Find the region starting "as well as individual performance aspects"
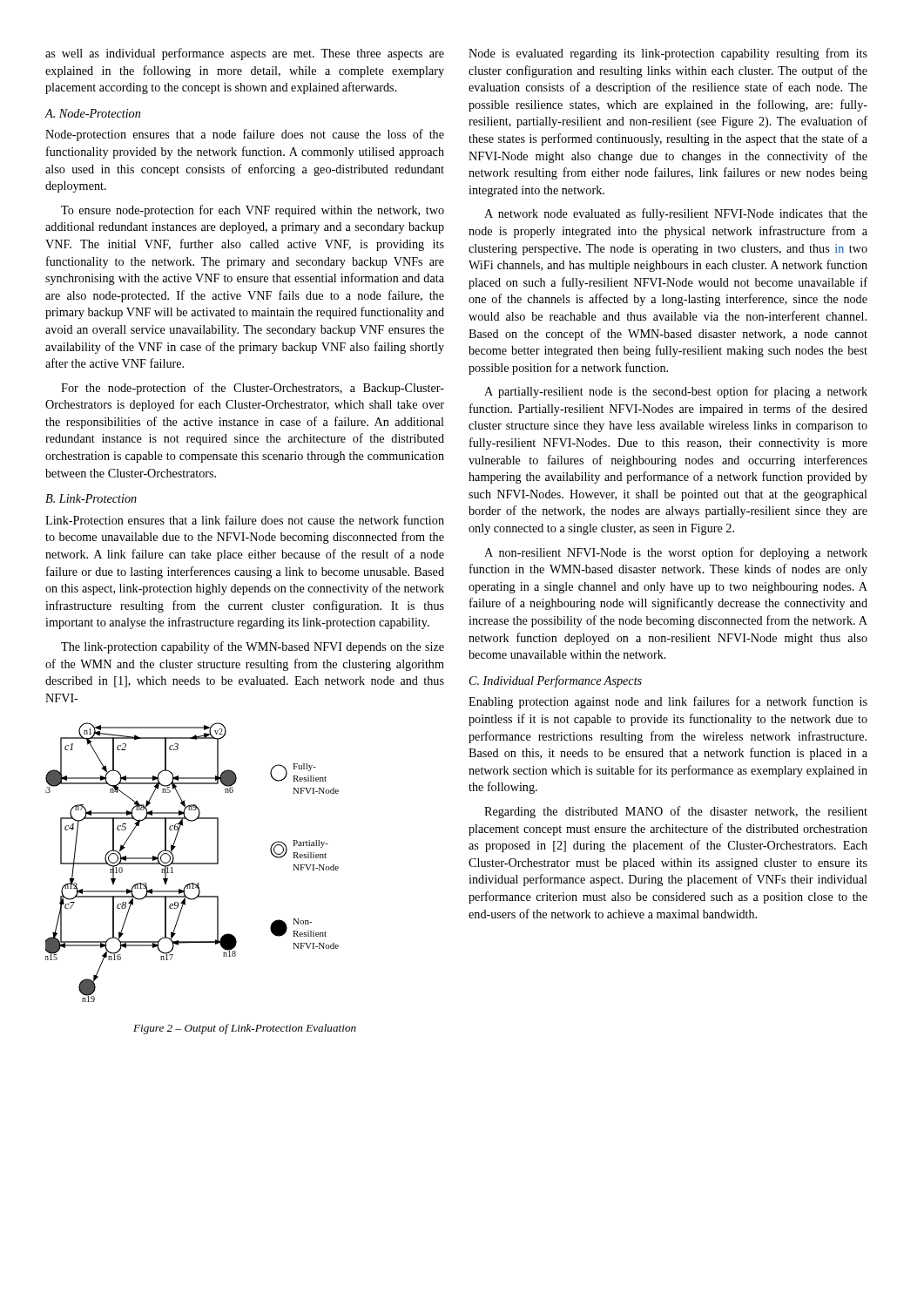 point(245,71)
